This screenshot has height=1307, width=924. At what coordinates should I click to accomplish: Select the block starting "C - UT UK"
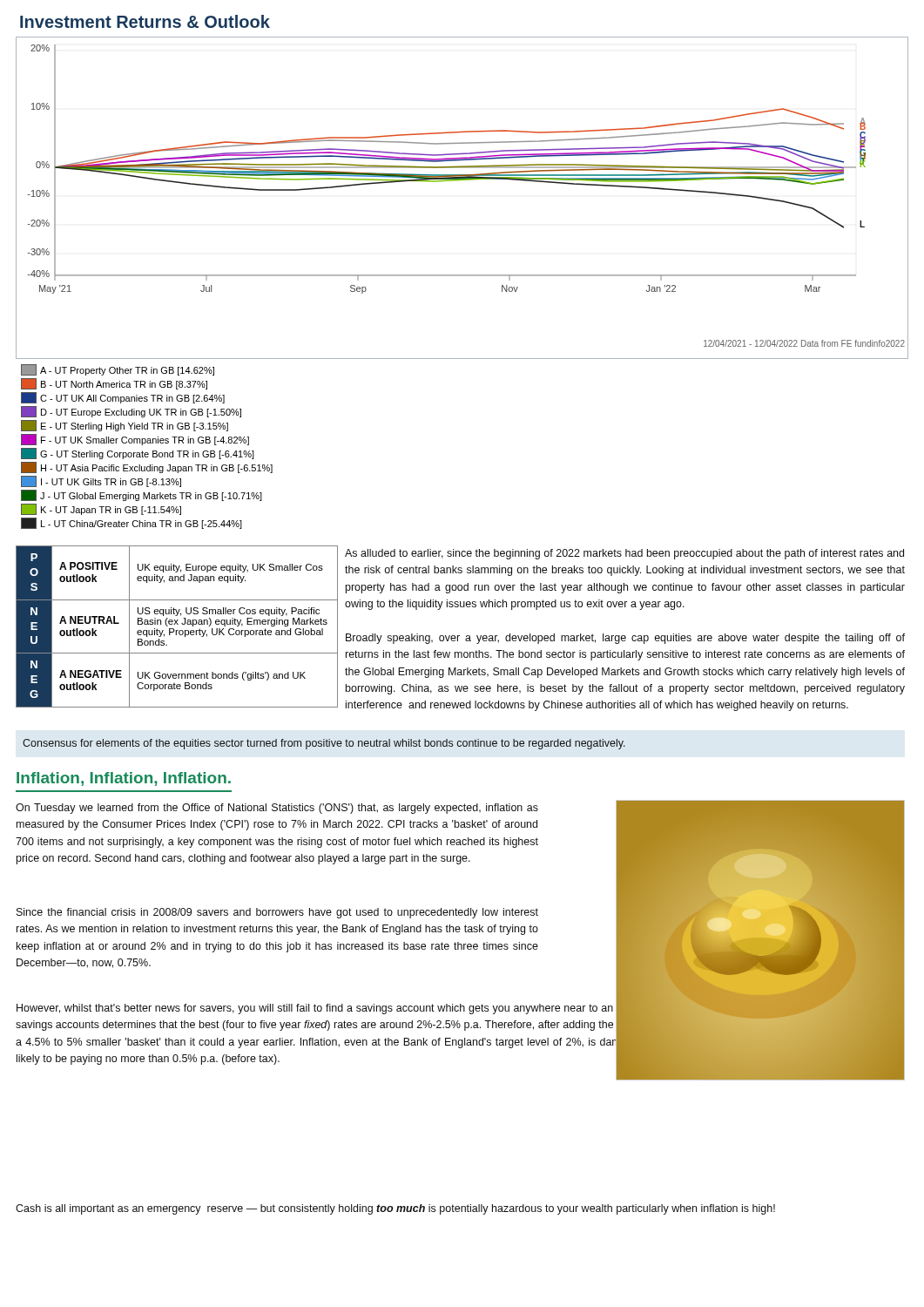[x=123, y=398]
